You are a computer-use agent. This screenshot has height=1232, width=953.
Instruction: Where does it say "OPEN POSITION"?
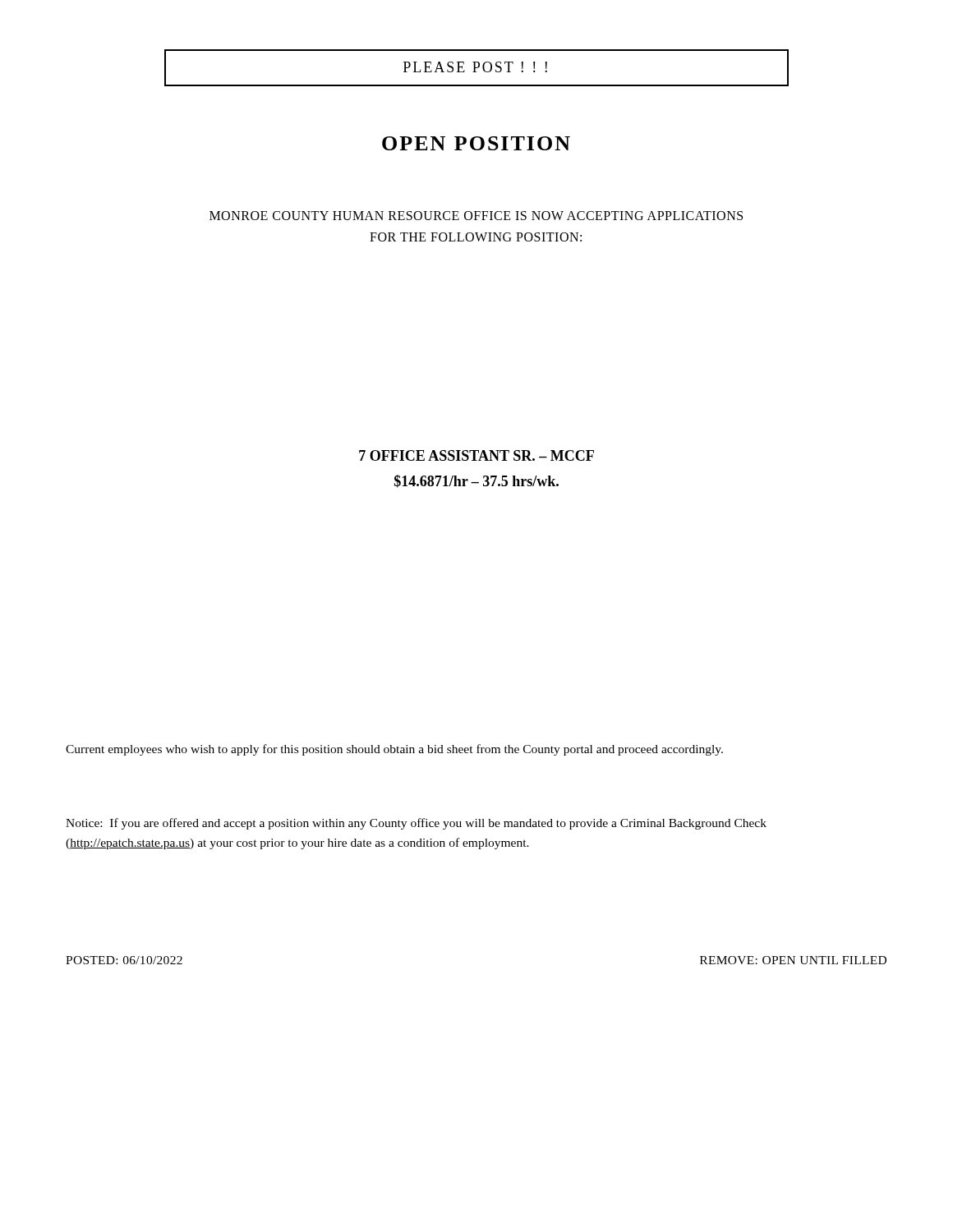476,143
